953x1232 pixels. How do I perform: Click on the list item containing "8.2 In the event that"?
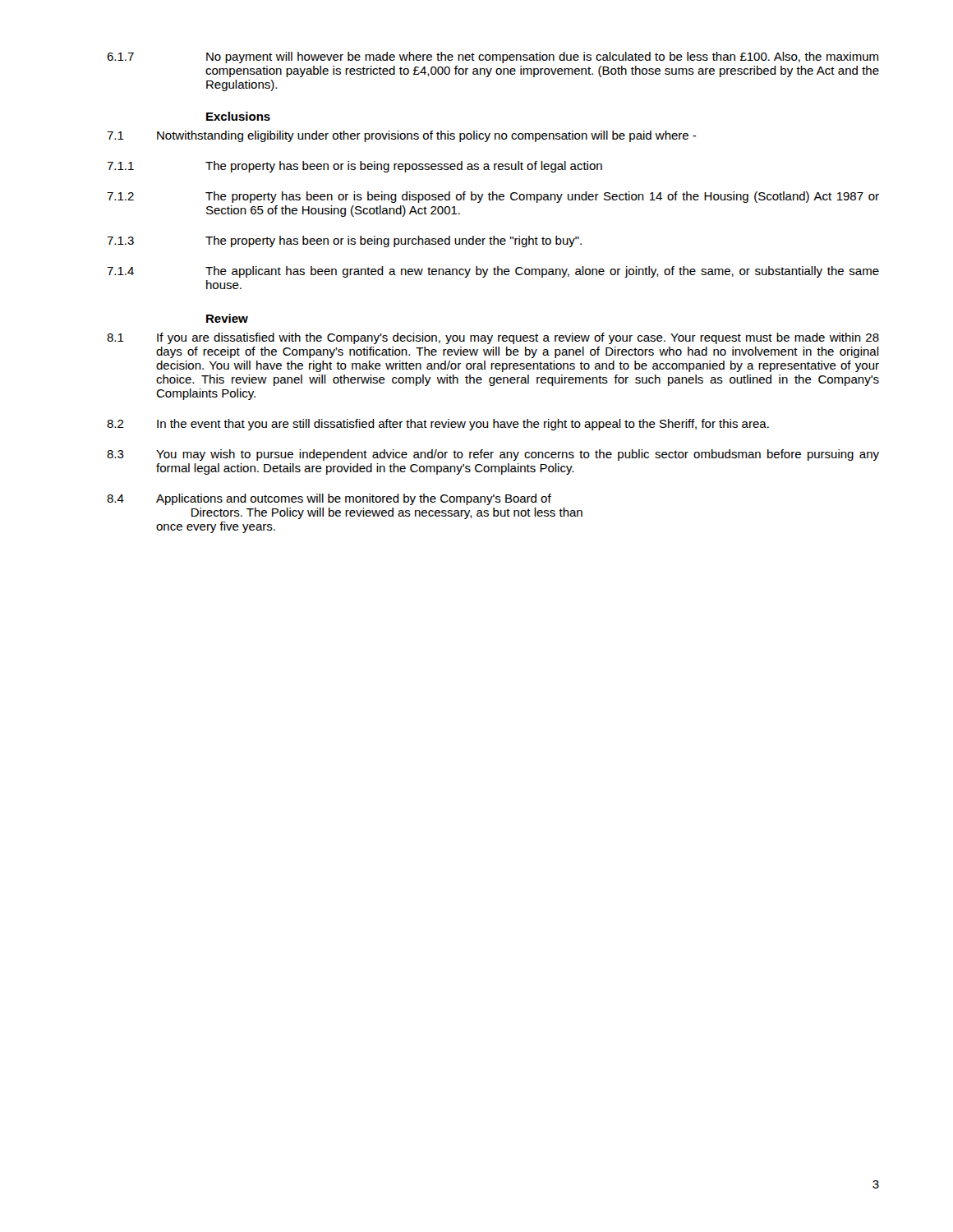(x=493, y=423)
